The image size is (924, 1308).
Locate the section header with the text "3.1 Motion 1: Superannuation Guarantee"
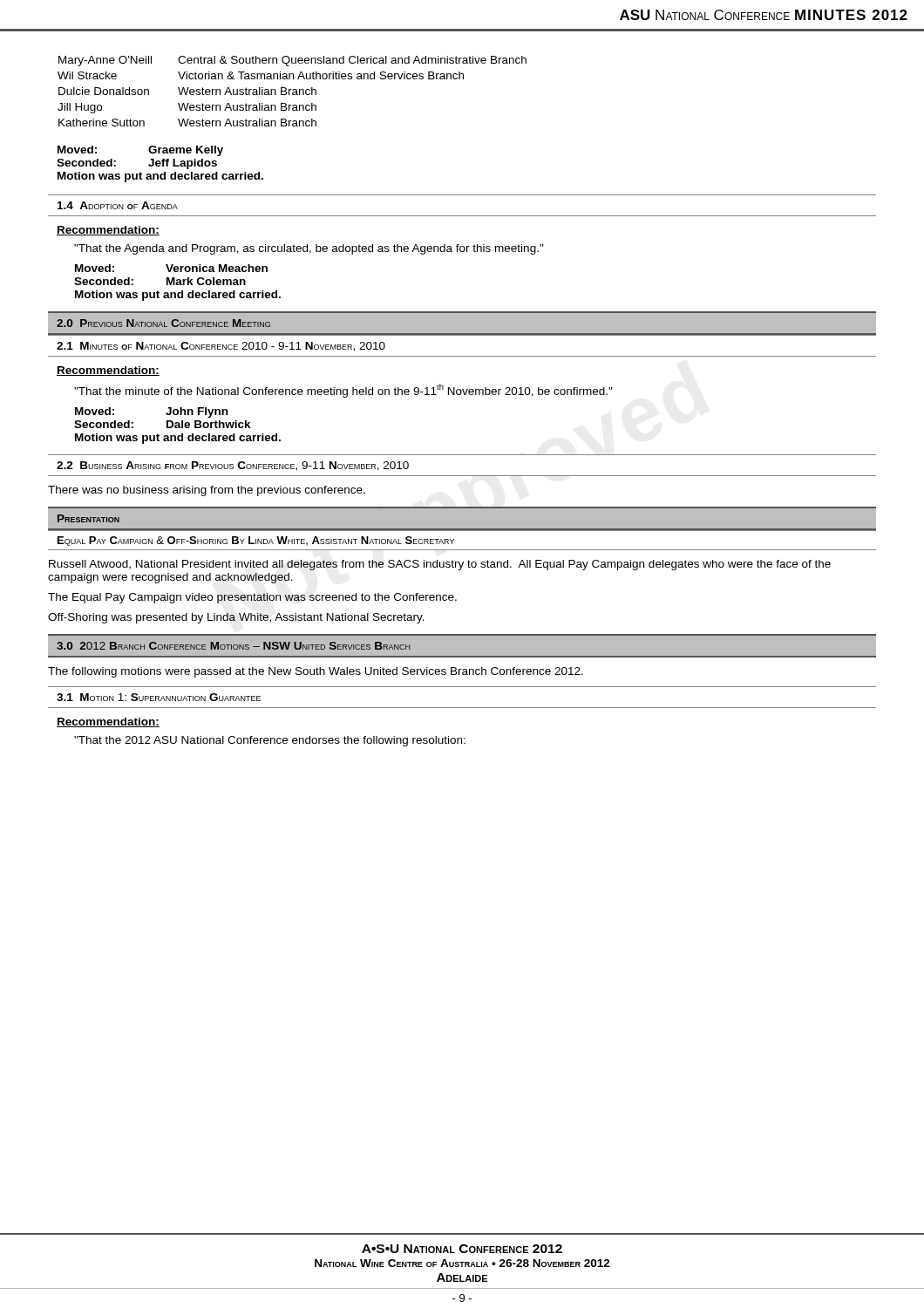click(x=159, y=697)
